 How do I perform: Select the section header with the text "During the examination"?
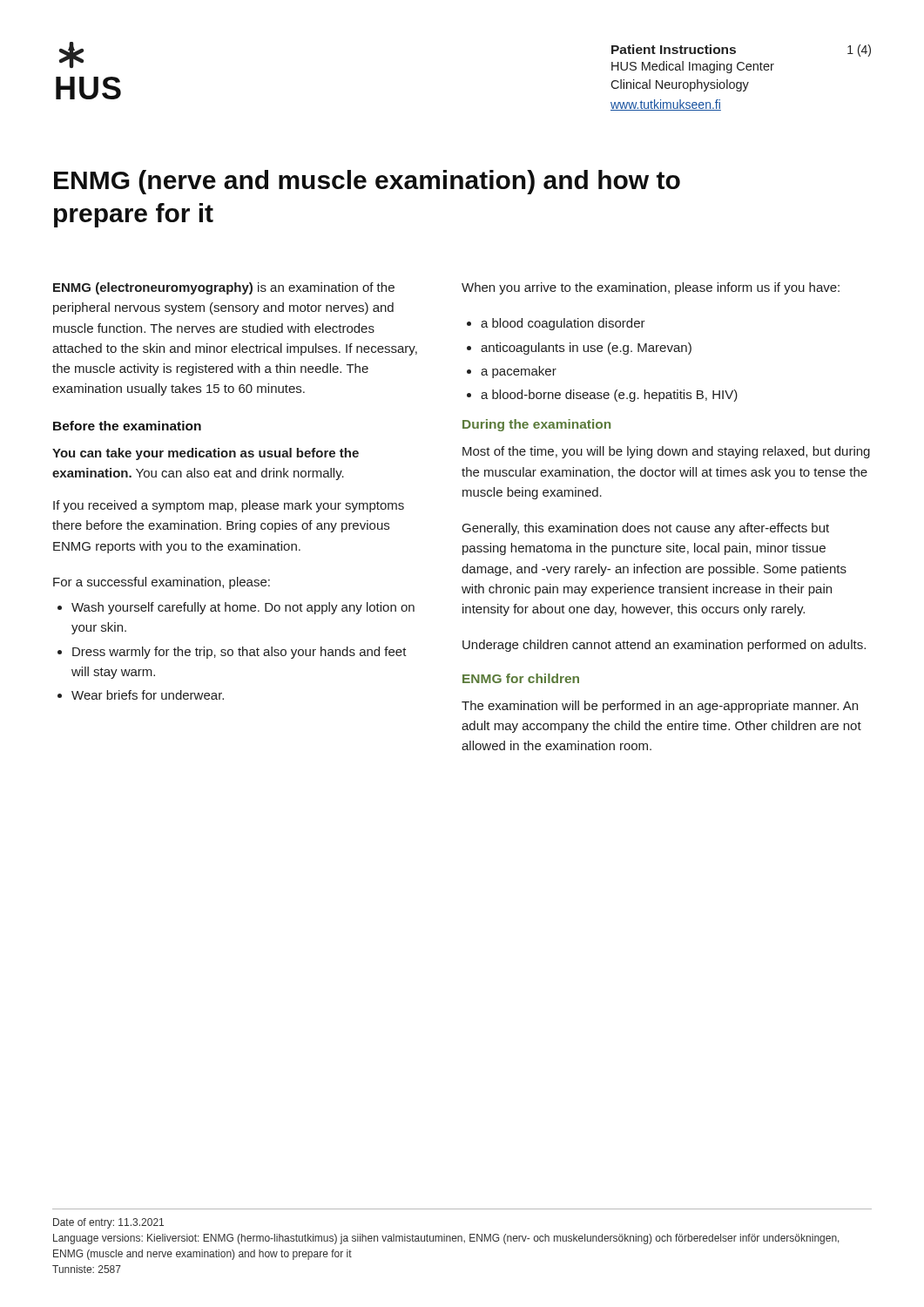pyautogui.click(x=537, y=424)
